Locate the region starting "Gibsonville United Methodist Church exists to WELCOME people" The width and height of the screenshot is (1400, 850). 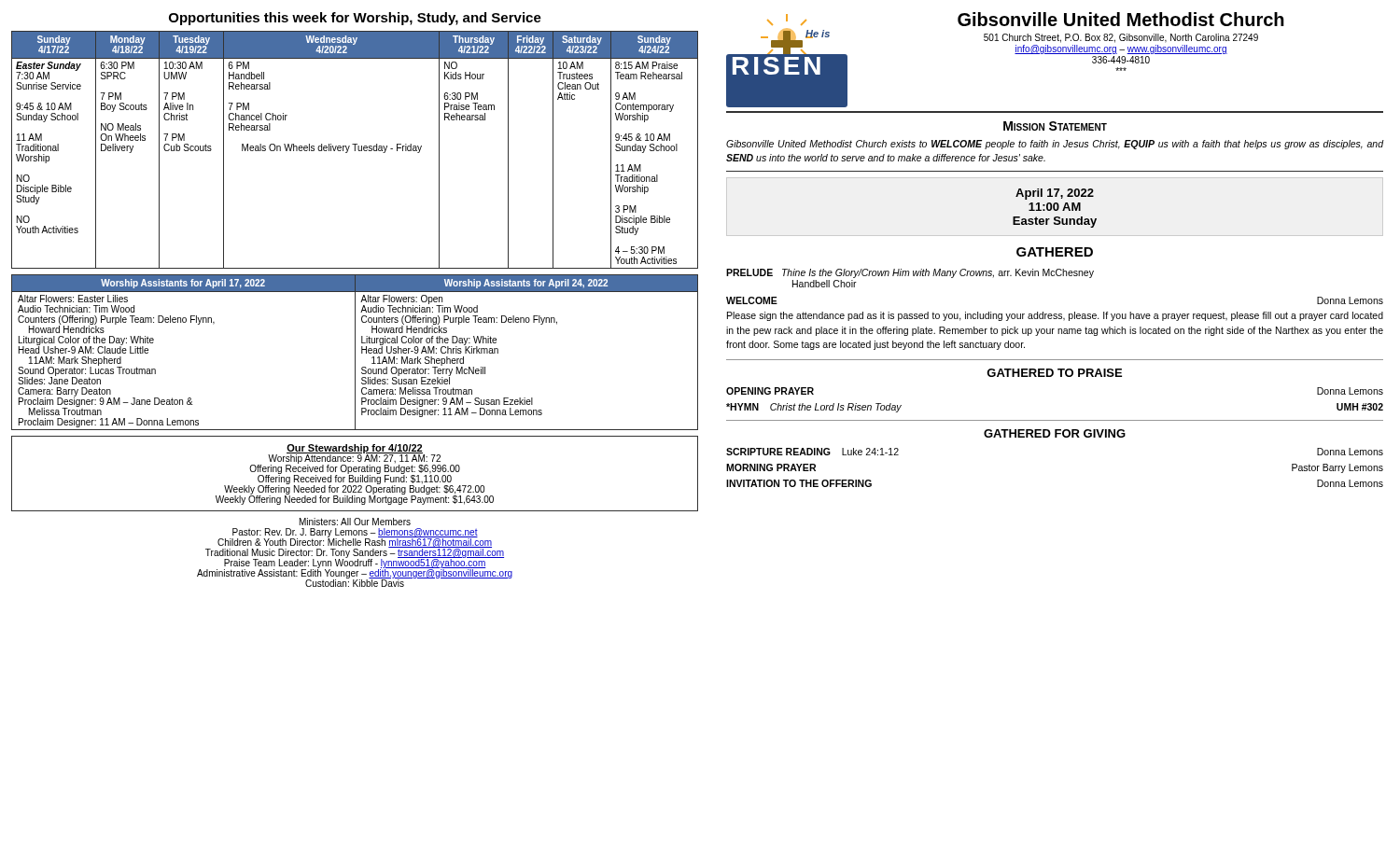click(x=1055, y=151)
